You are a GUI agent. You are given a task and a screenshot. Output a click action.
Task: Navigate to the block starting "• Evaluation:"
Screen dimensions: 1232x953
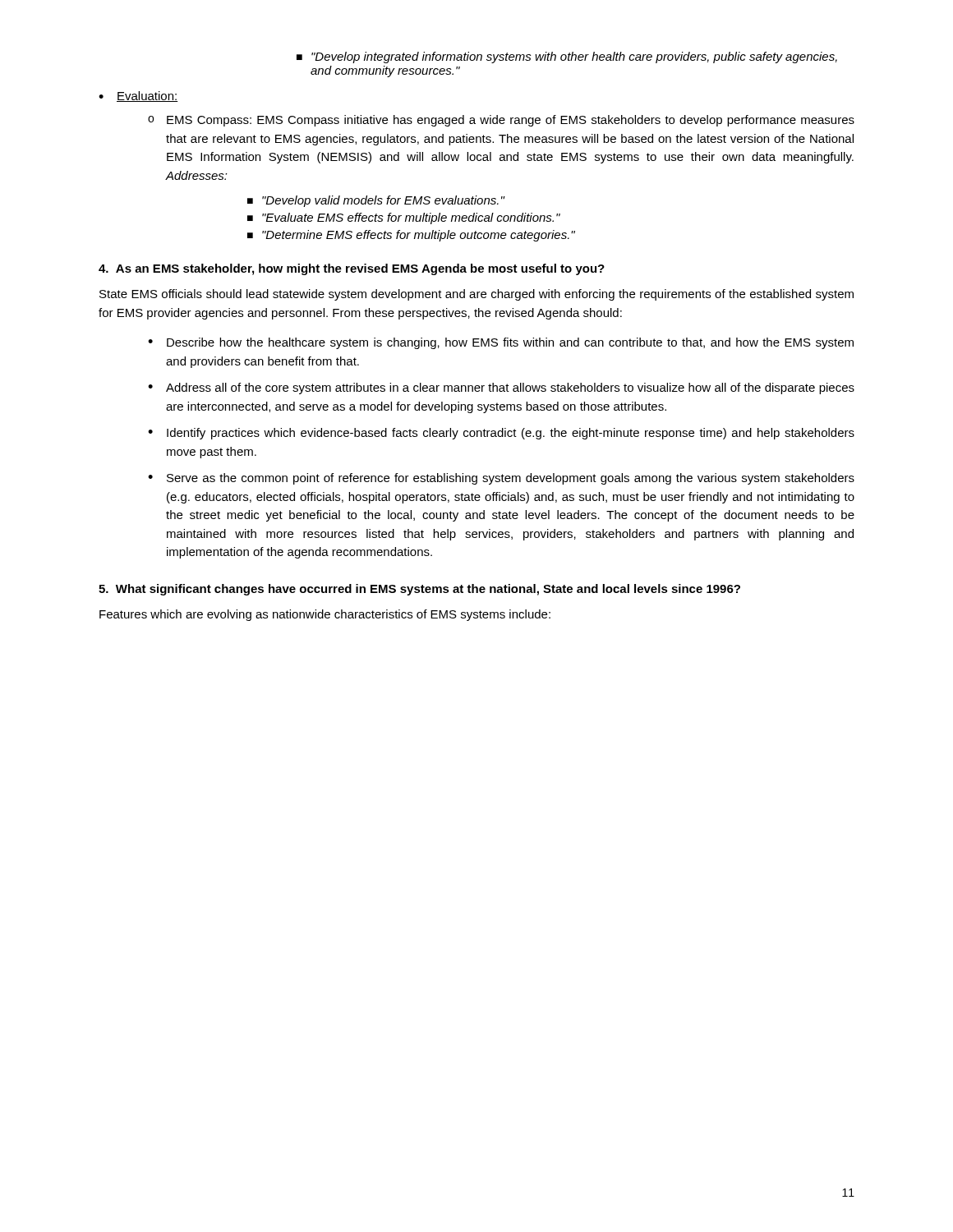[138, 97]
